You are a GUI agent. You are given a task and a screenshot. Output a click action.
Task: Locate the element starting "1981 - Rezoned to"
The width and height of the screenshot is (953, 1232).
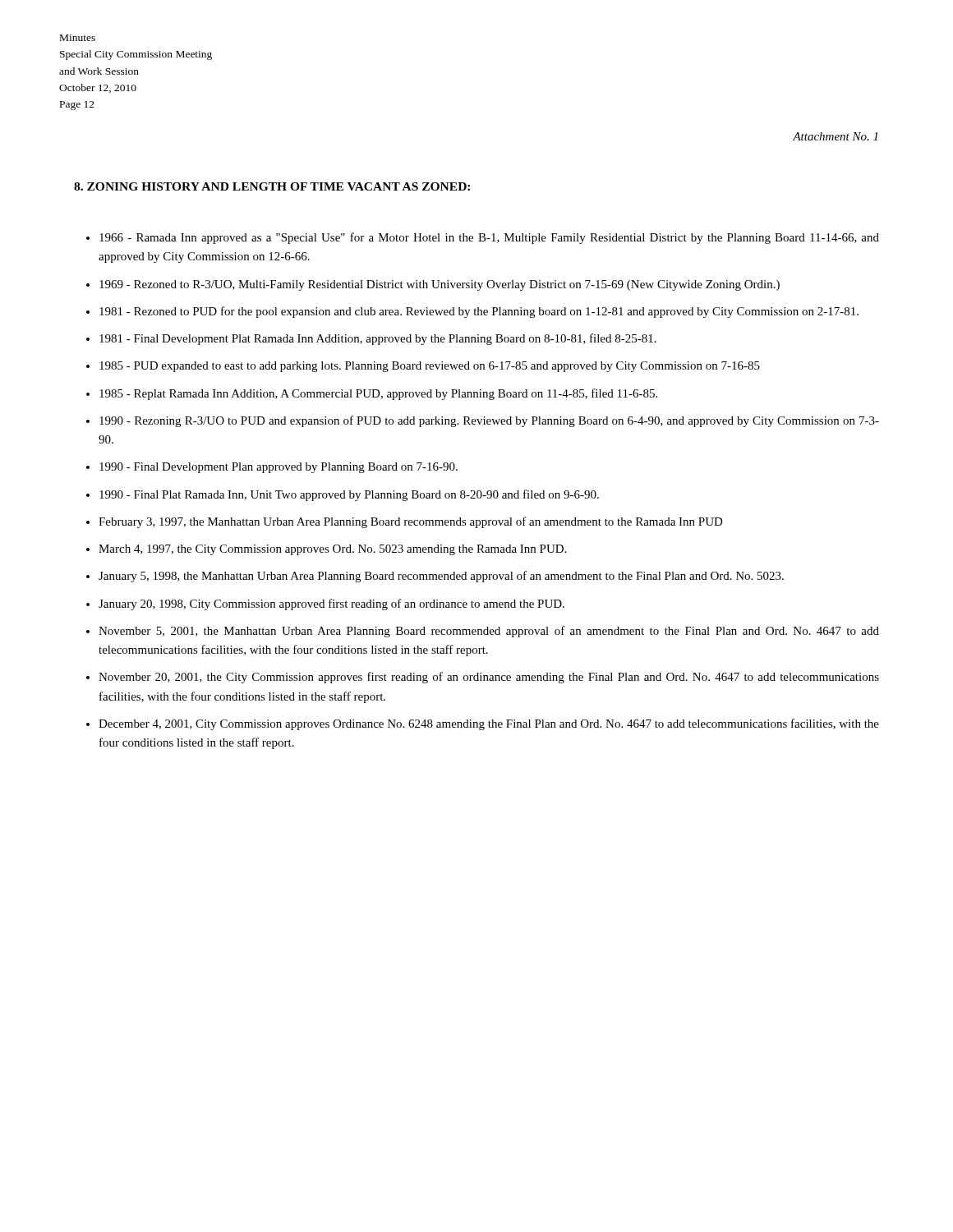pyautogui.click(x=479, y=311)
